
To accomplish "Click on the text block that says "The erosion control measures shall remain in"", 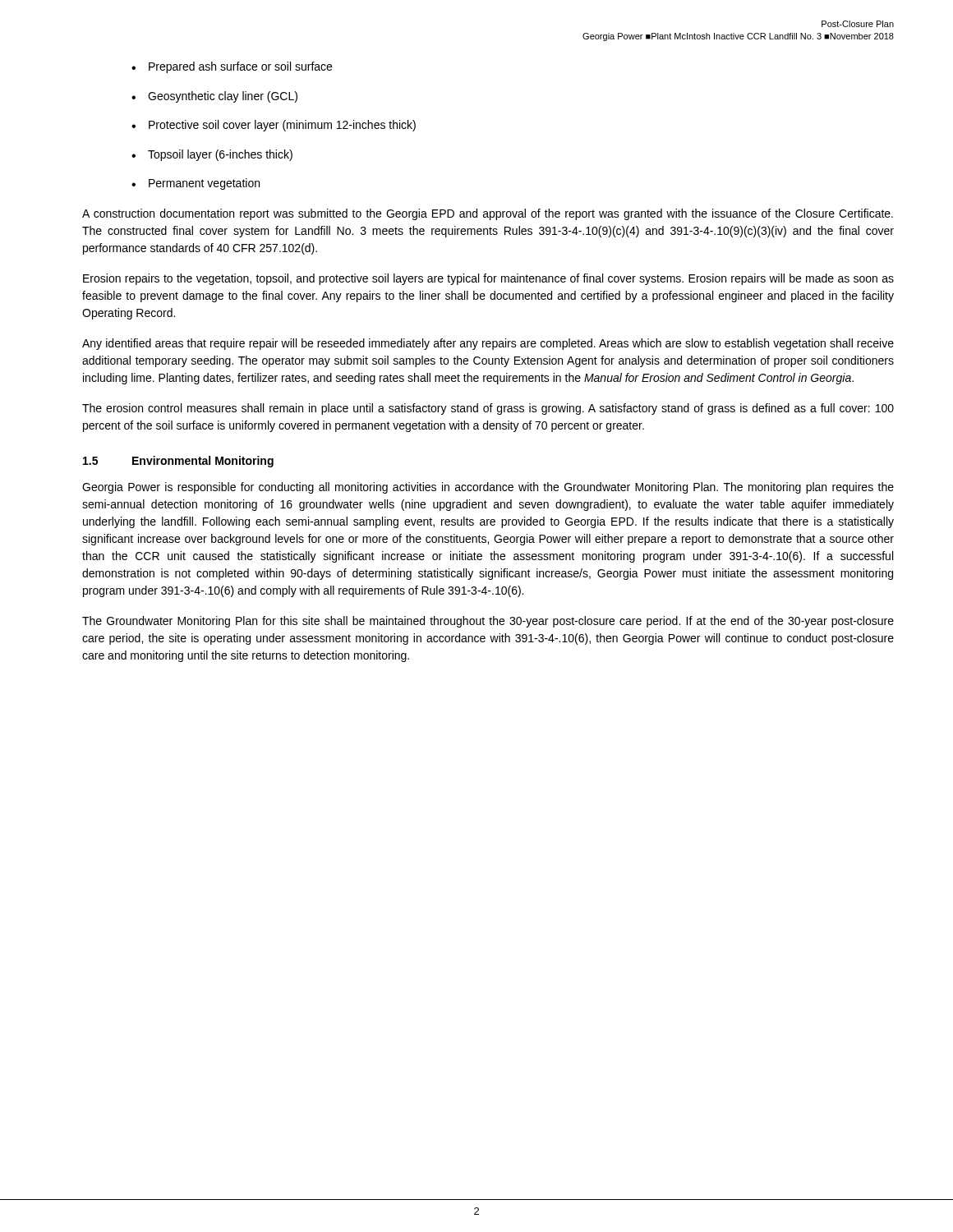I will [488, 417].
